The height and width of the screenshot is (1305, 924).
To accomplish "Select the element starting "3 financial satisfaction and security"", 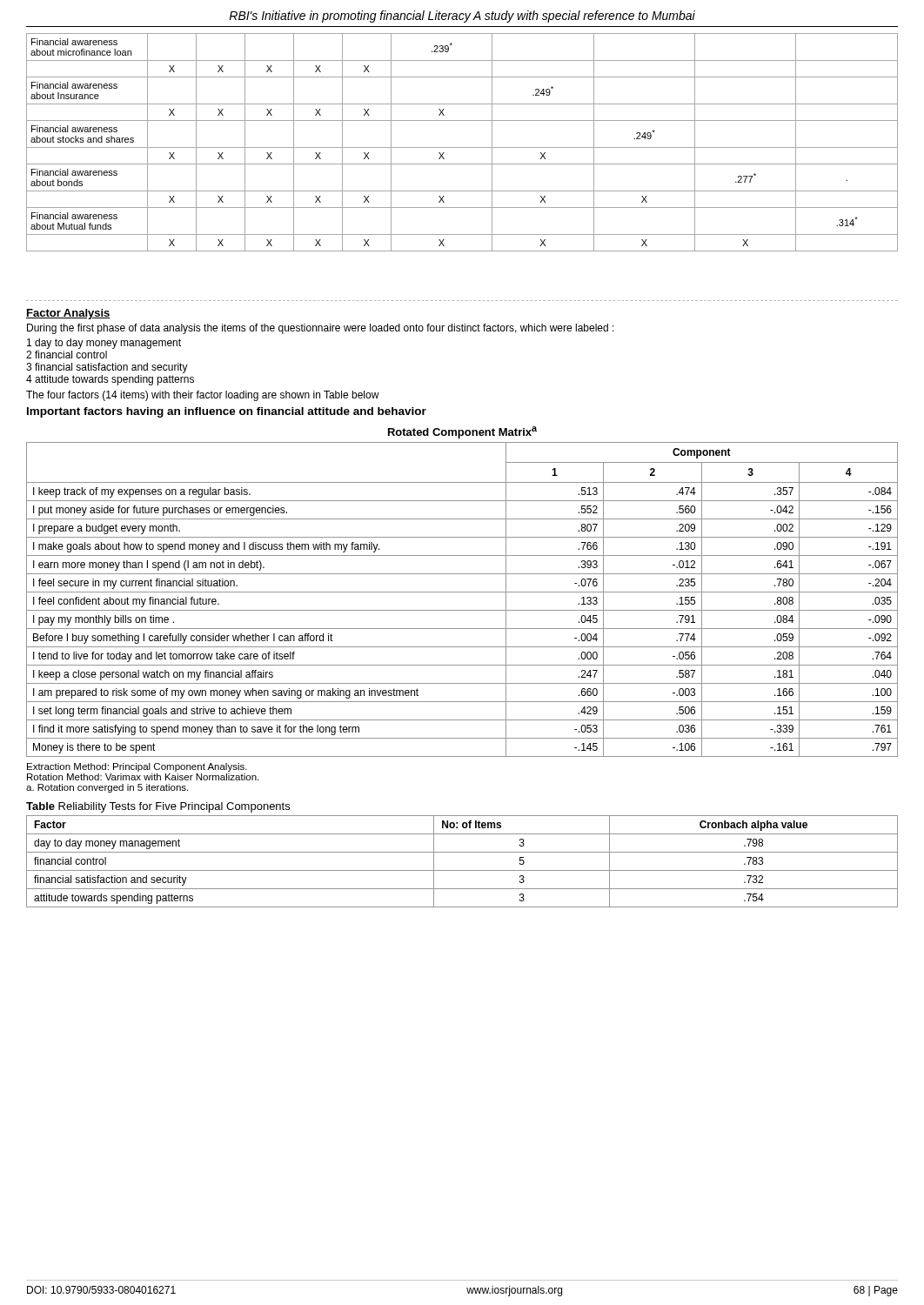I will point(107,367).
